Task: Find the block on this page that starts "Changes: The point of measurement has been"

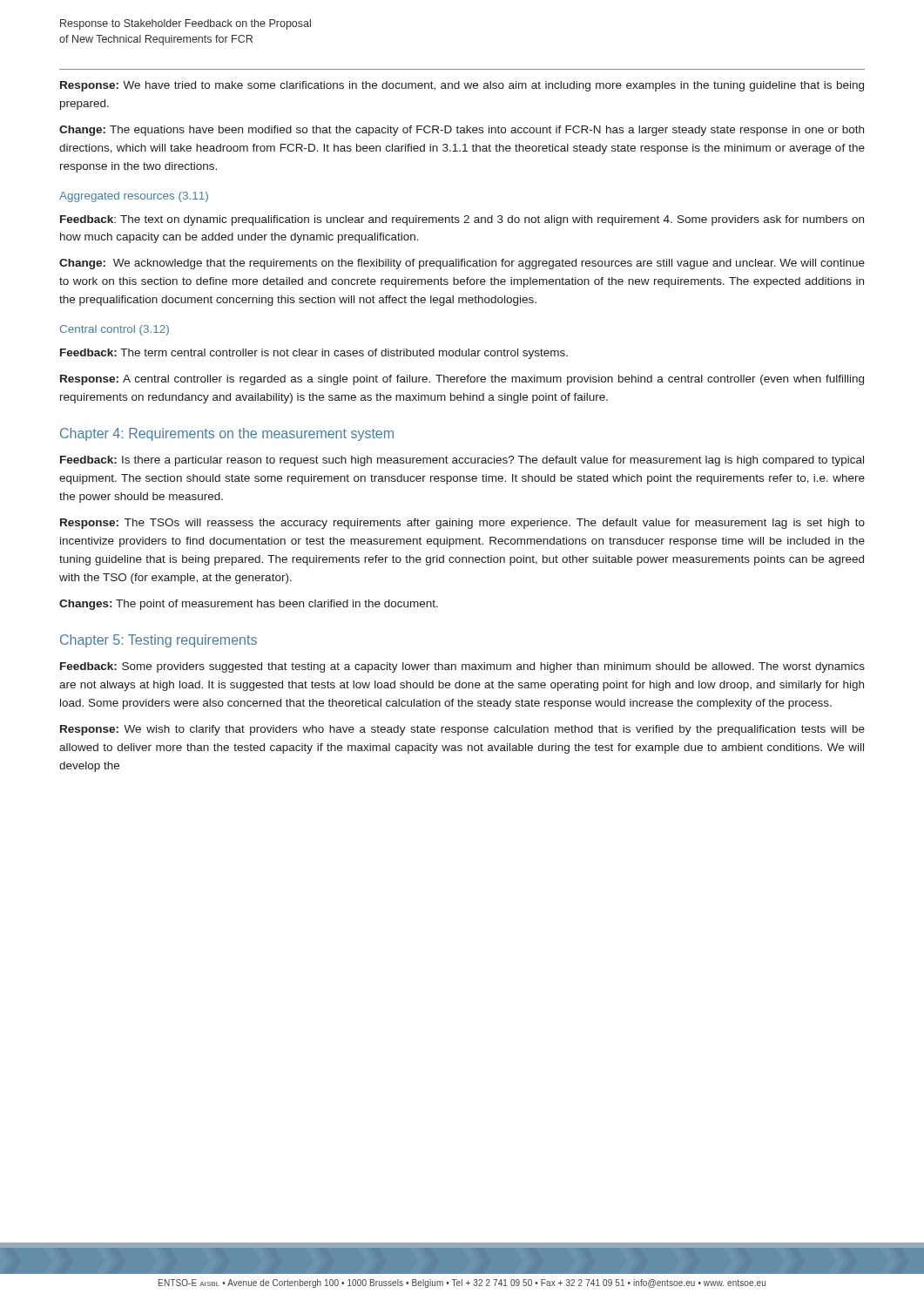Action: point(249,603)
